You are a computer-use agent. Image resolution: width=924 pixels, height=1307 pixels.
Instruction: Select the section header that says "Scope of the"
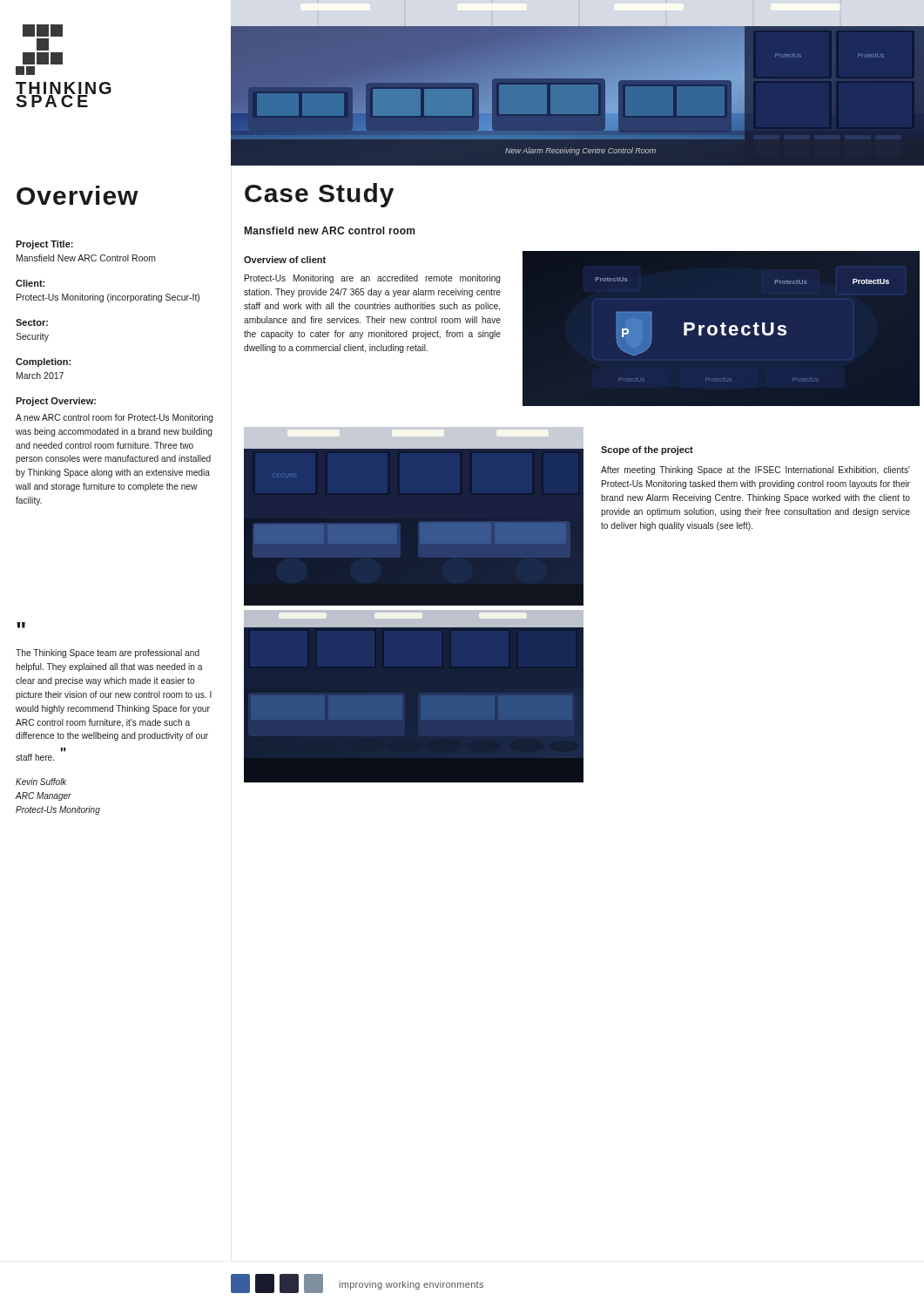(x=647, y=450)
